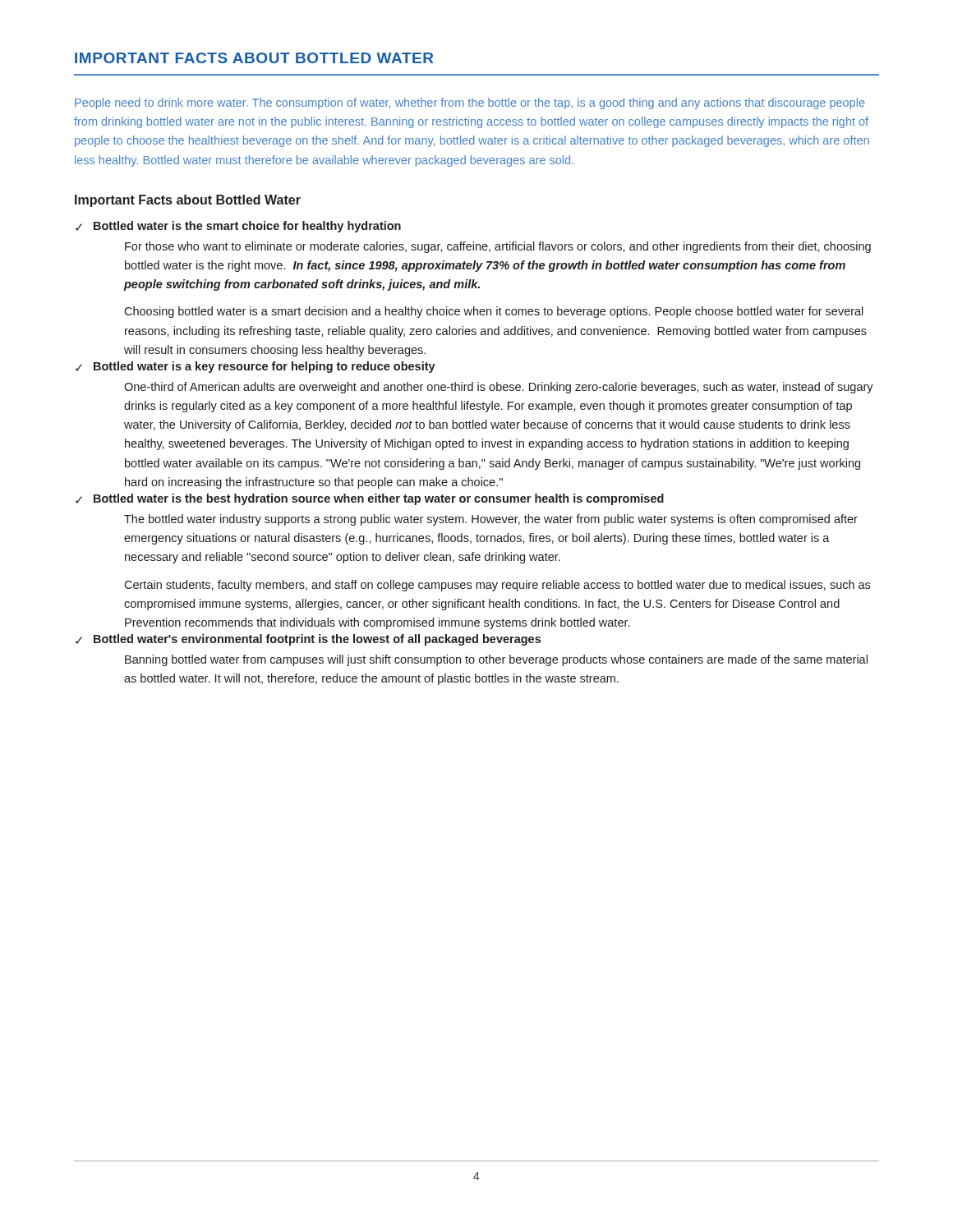Viewport: 953px width, 1232px height.
Task: Locate the passage starting "✓ Bottled water is a key resource for"
Action: coord(476,426)
